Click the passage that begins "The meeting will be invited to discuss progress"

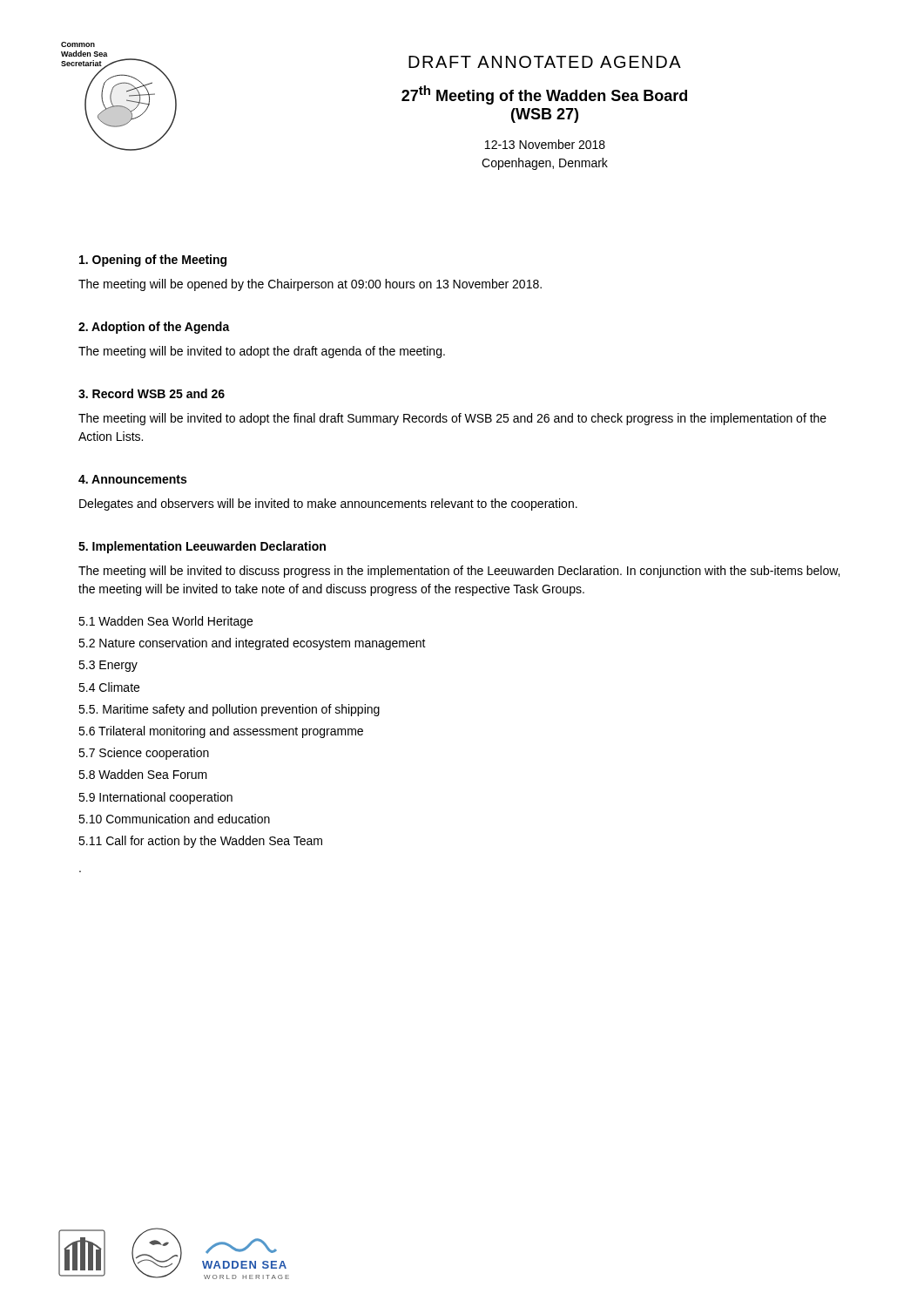click(460, 580)
